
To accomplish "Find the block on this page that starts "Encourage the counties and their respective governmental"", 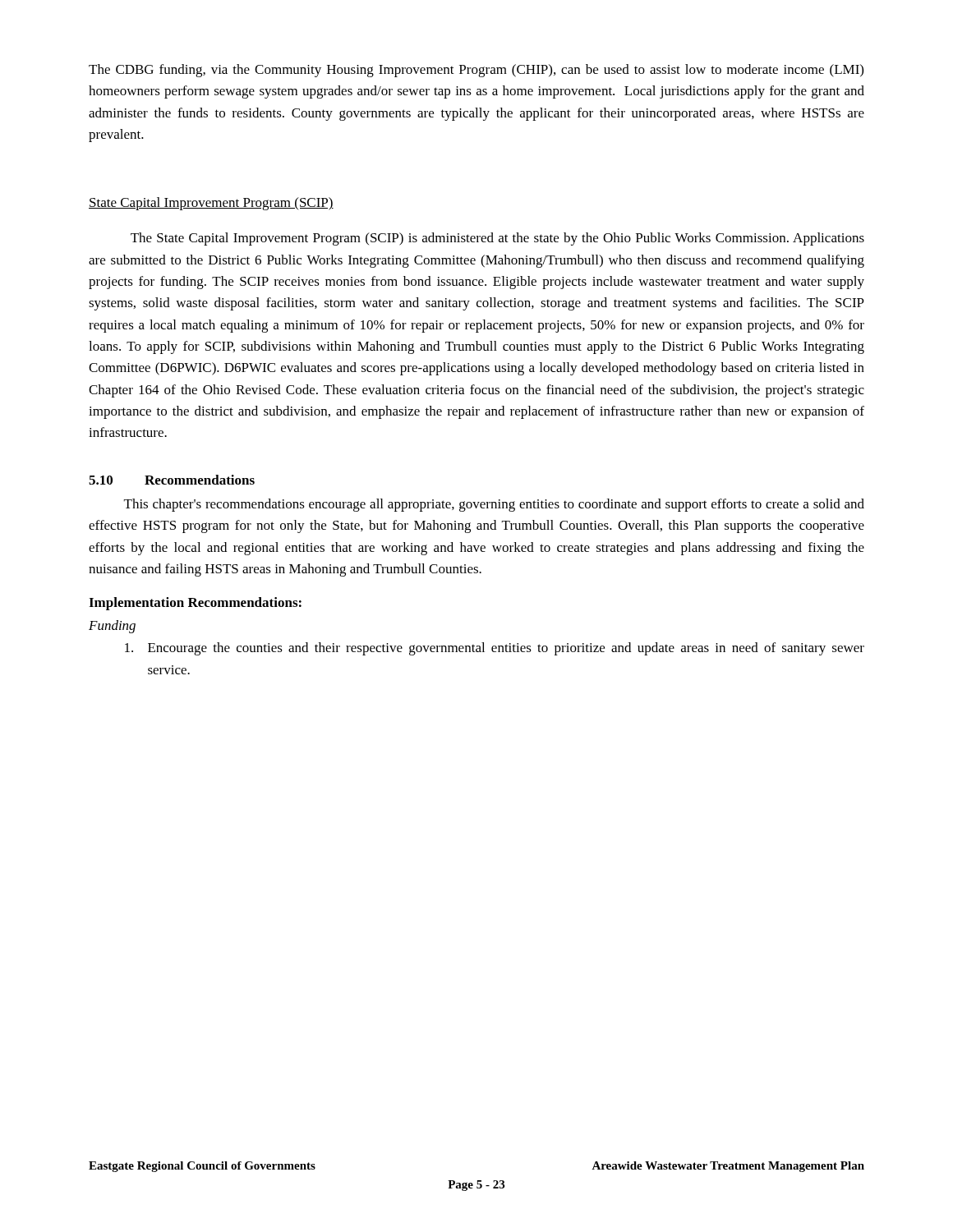I will pyautogui.click(x=494, y=659).
